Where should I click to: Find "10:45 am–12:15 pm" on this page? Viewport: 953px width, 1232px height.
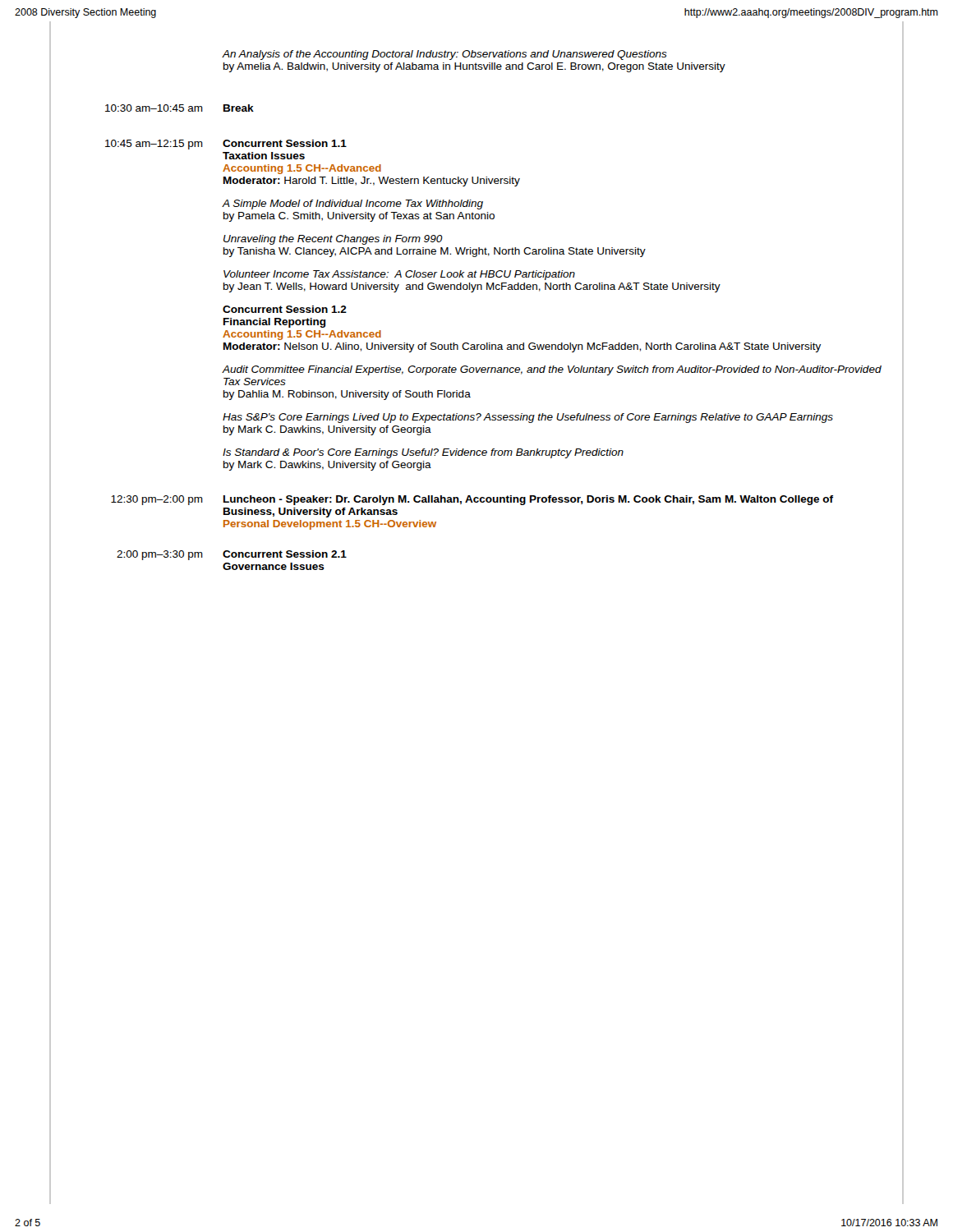tap(154, 143)
